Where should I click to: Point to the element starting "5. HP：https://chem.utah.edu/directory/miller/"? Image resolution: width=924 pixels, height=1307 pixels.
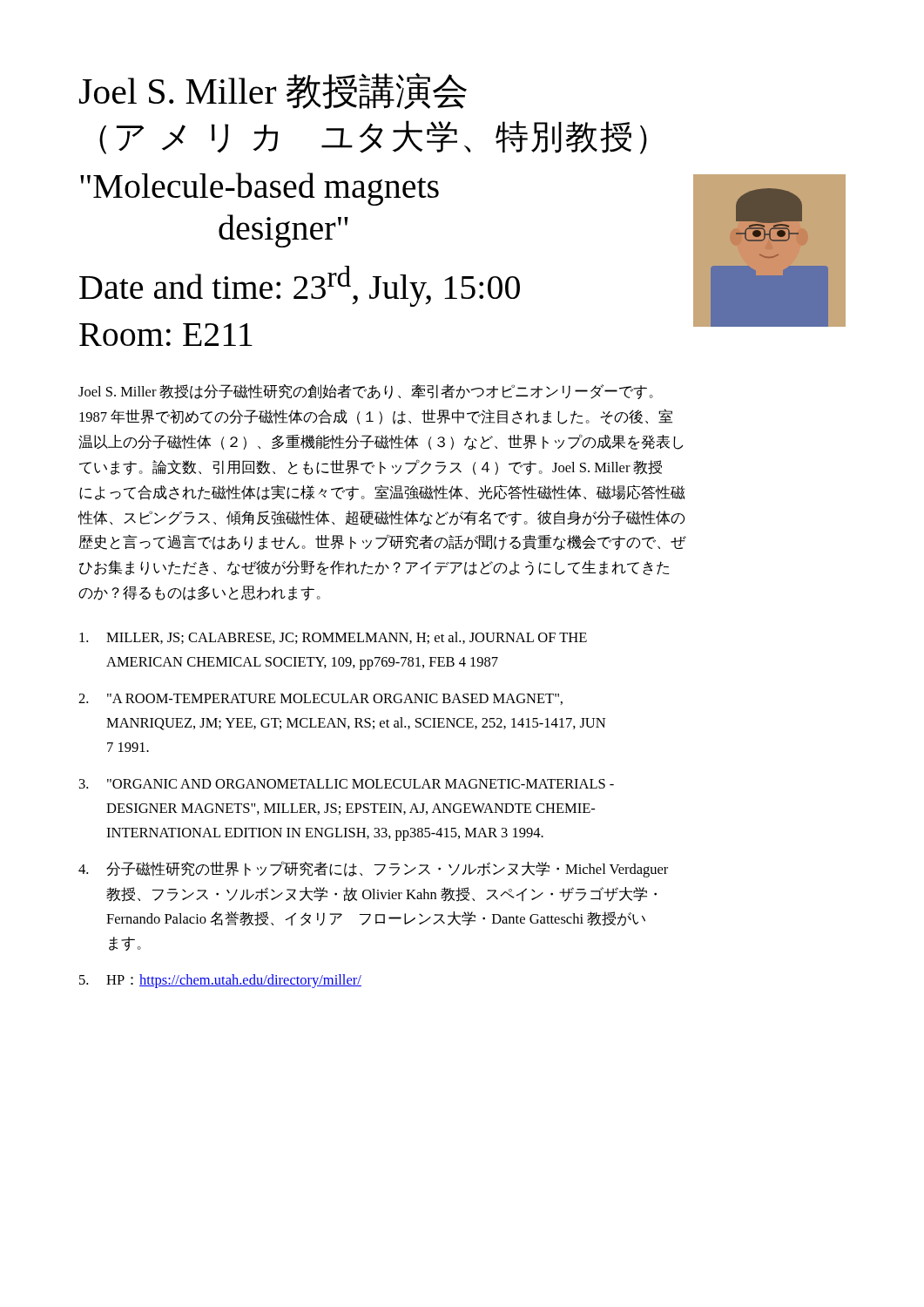click(220, 981)
